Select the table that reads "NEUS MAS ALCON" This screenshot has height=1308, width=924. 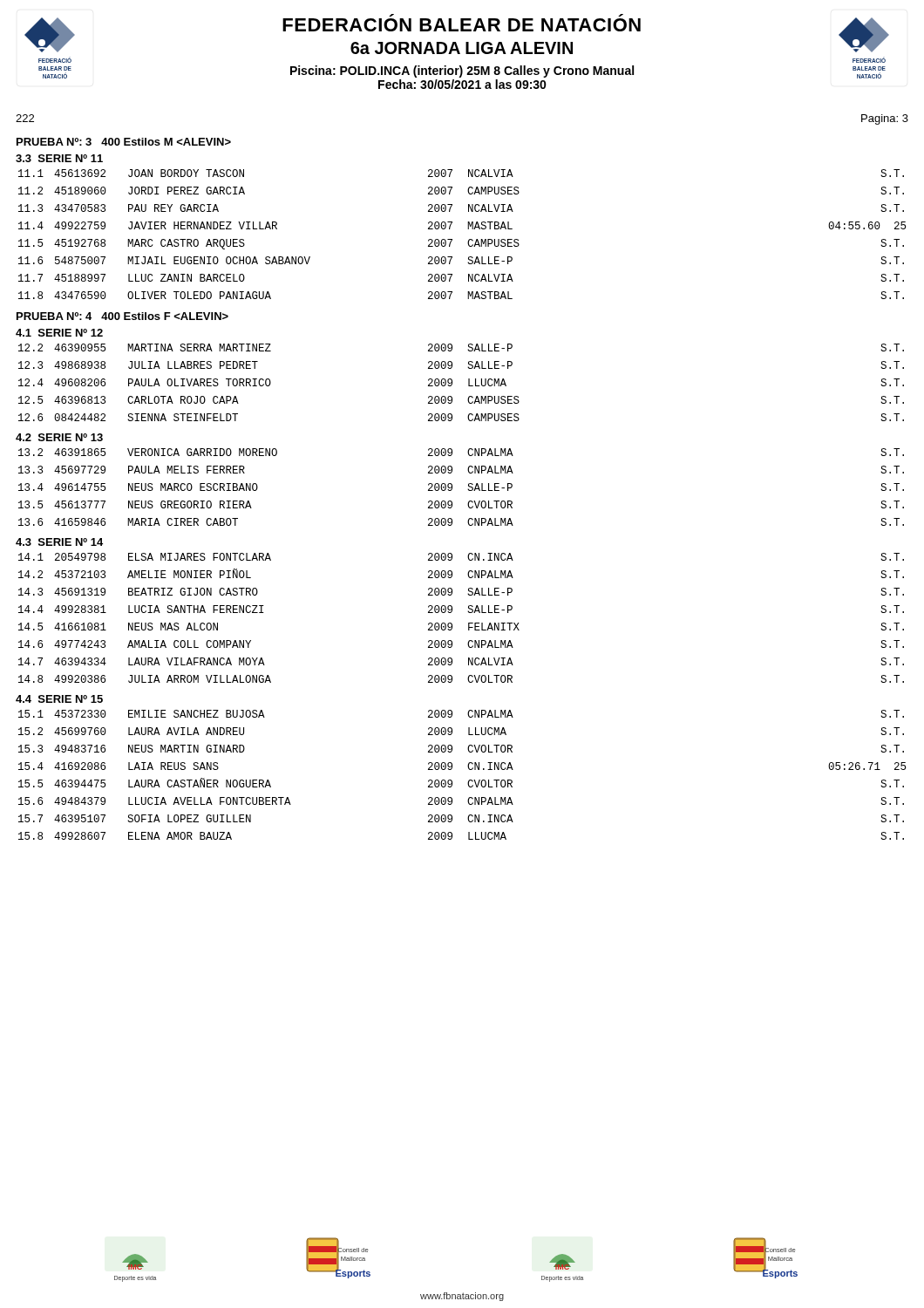pos(462,619)
